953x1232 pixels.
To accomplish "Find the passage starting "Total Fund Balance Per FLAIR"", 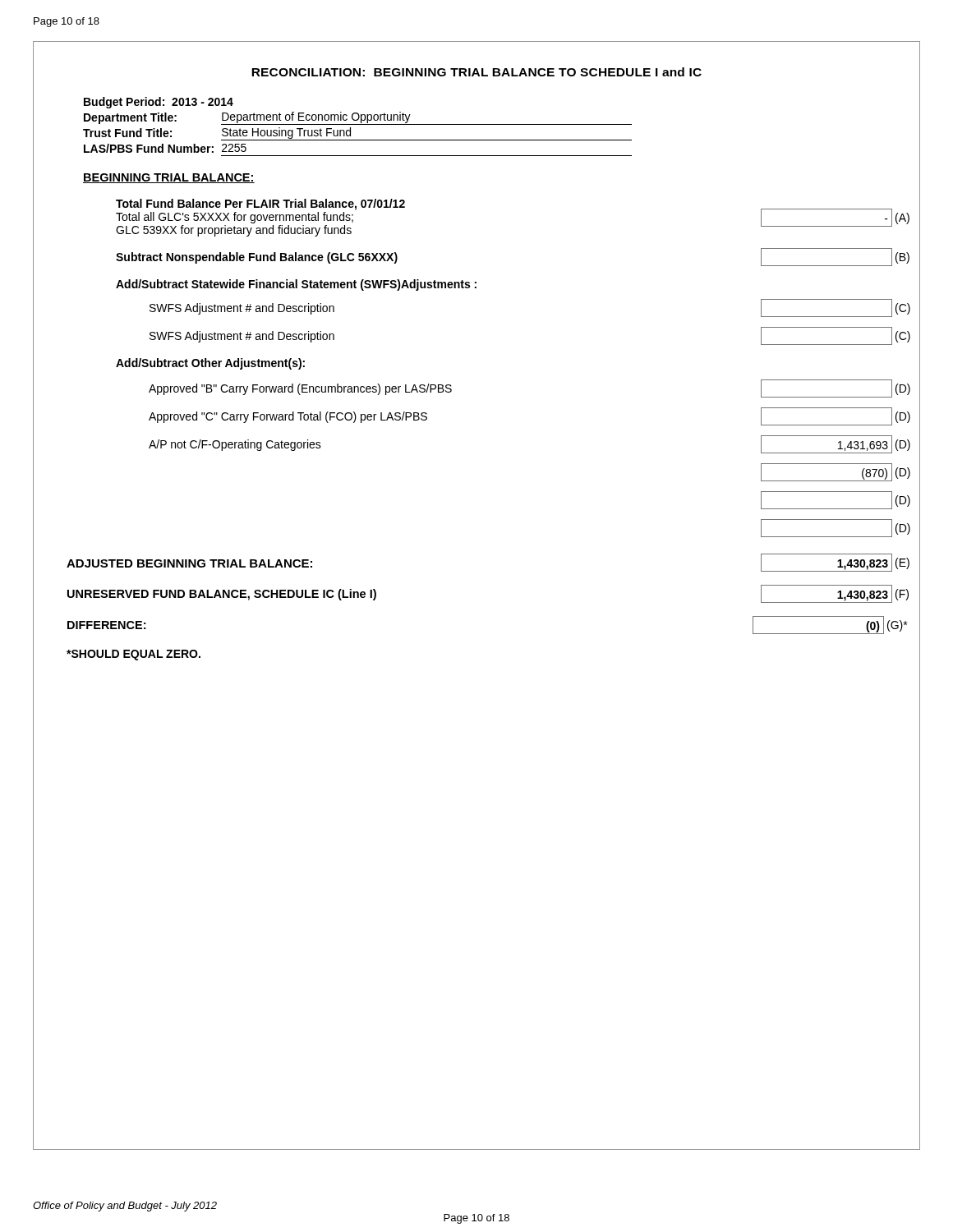I will (250, 216).
